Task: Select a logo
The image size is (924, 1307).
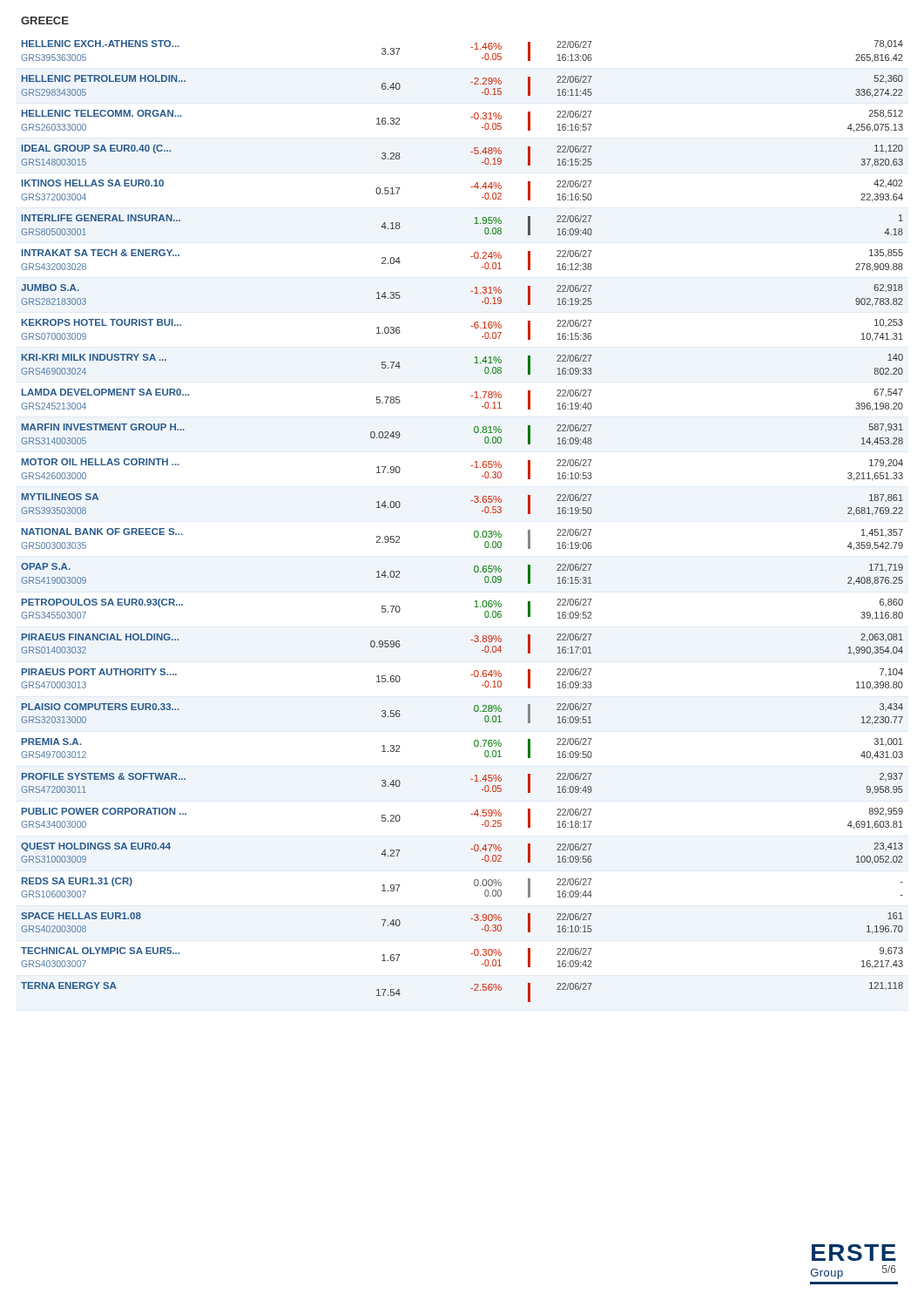Action: [854, 1263]
